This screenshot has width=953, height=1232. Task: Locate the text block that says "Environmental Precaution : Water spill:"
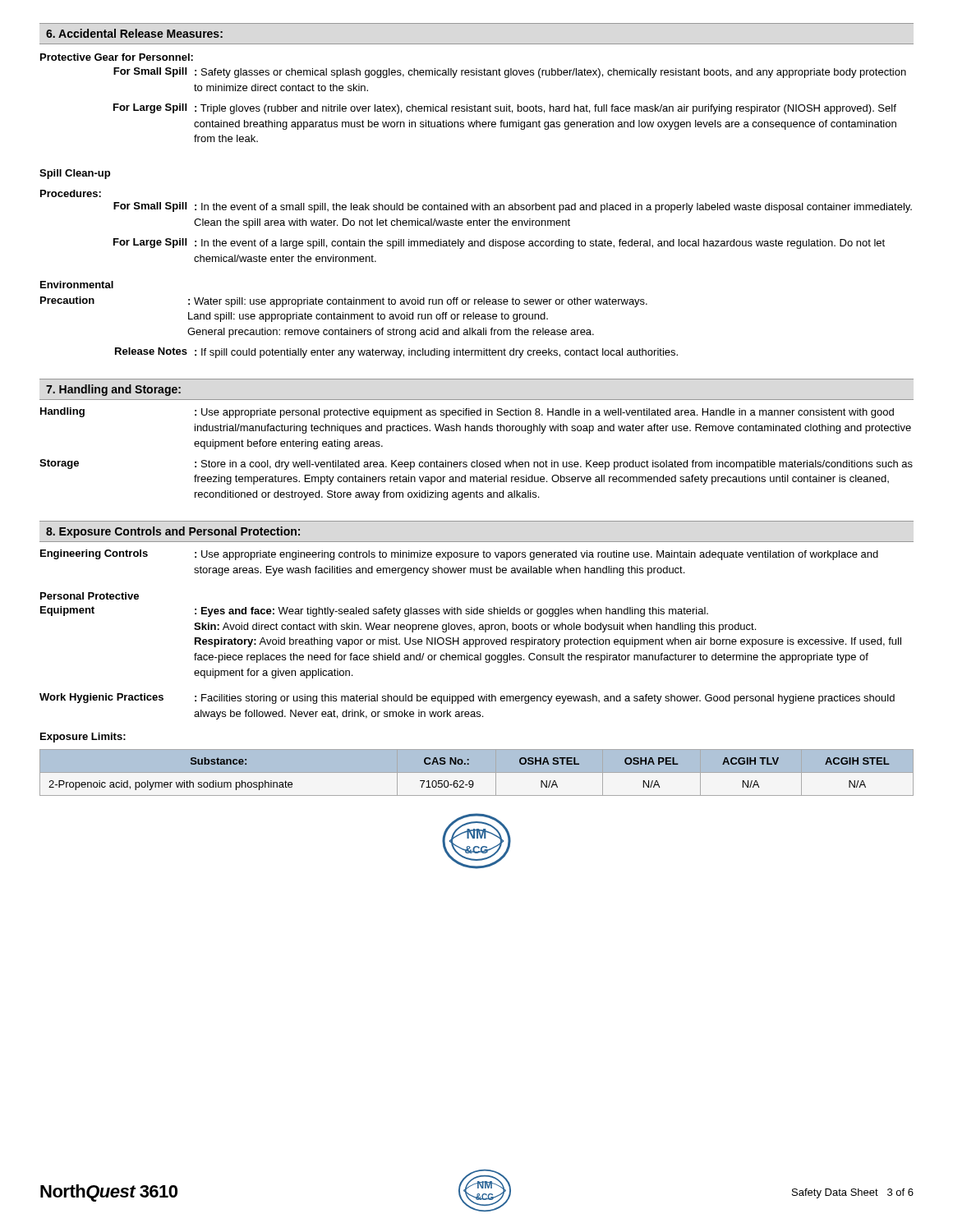pos(476,309)
